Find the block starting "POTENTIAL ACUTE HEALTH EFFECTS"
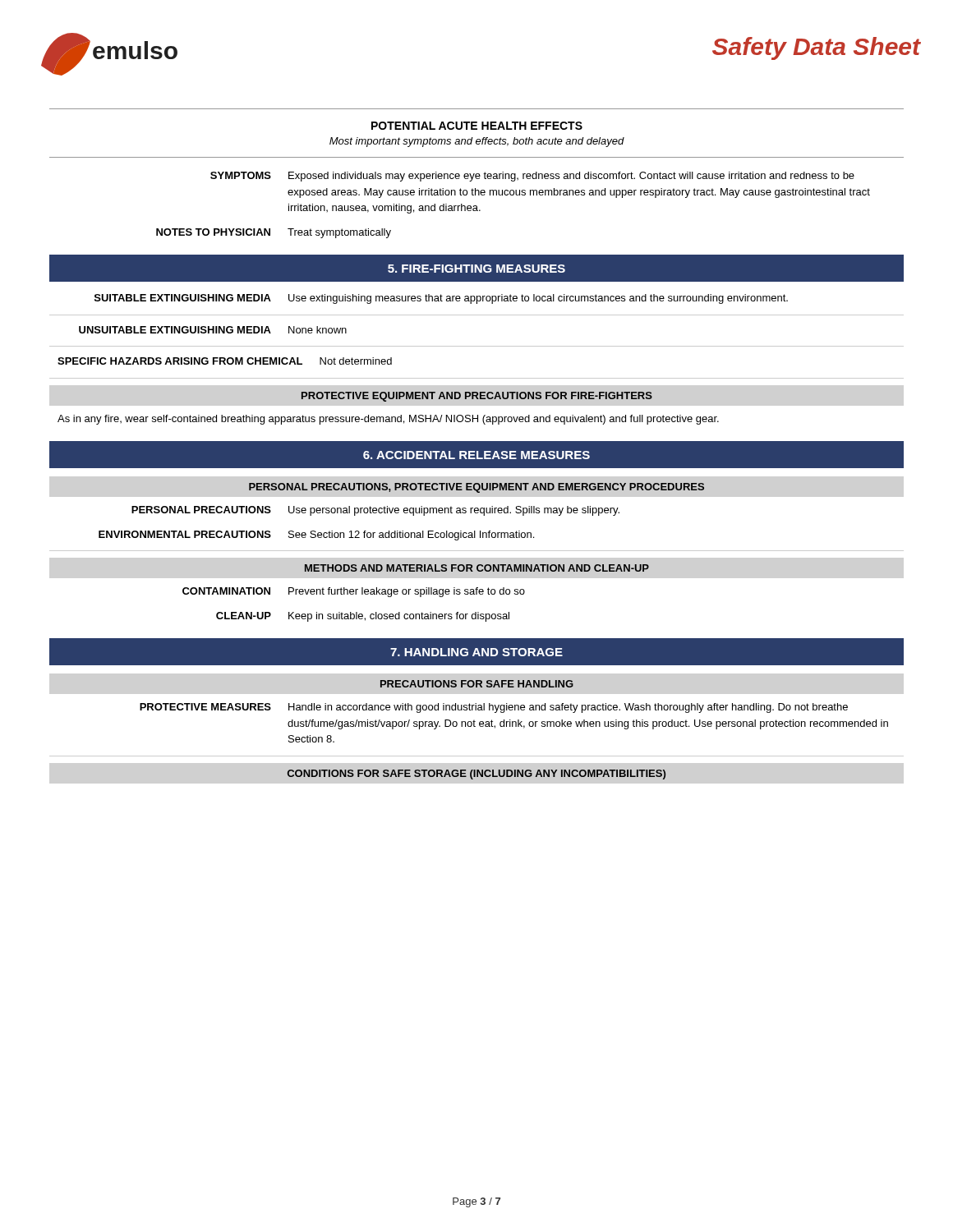The width and height of the screenshot is (953, 1232). coord(476,126)
